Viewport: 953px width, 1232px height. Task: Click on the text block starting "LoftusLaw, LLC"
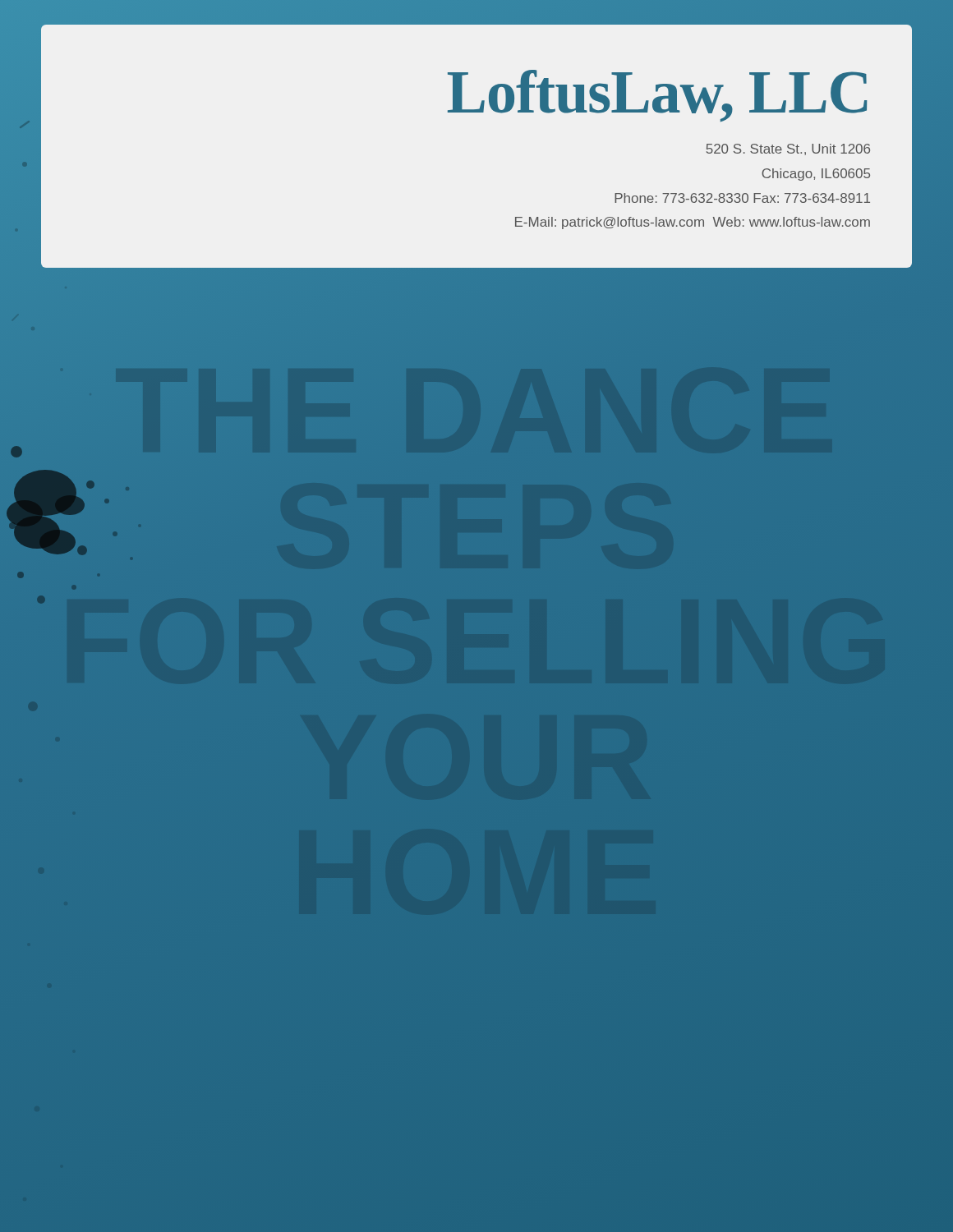click(659, 92)
